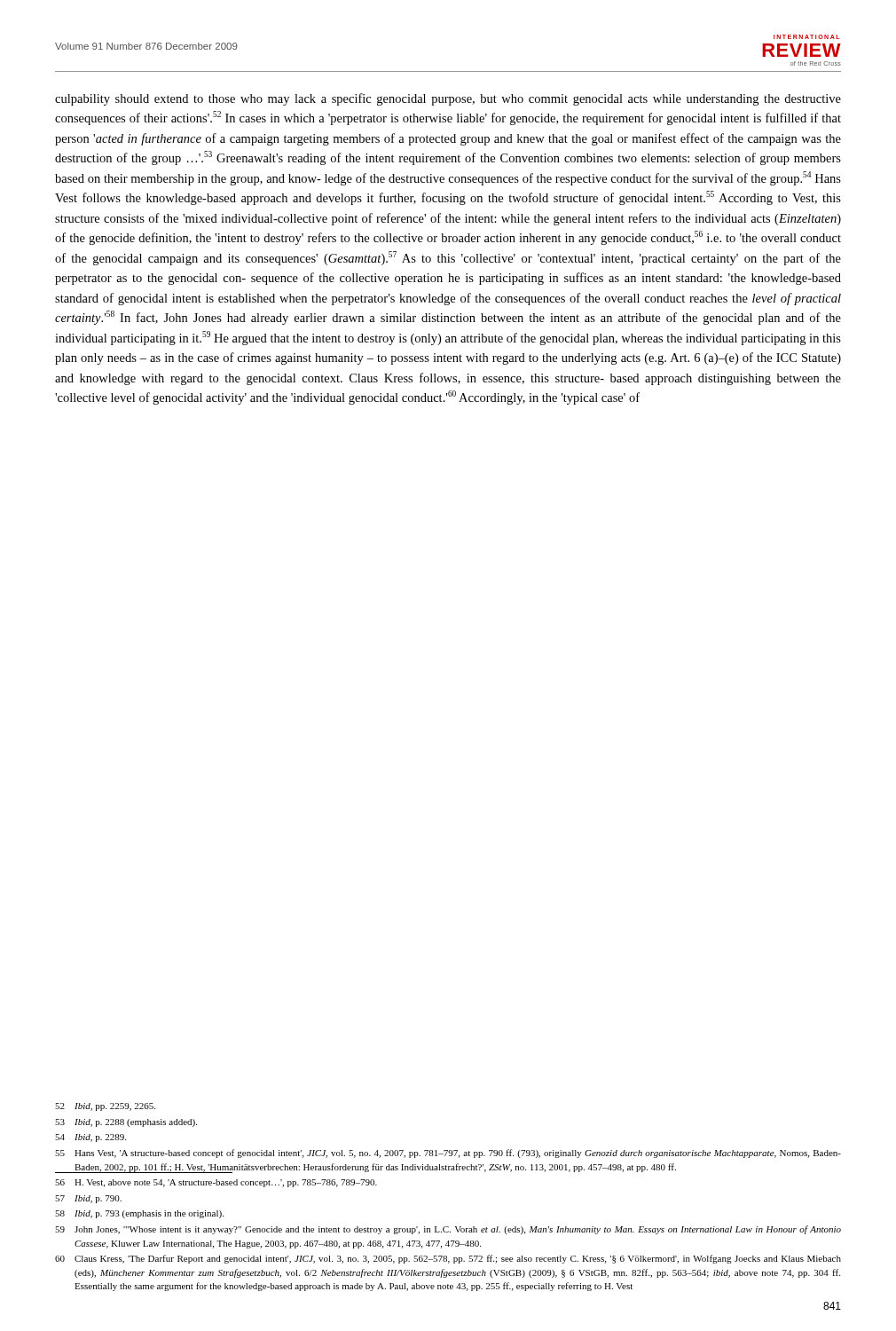Select the passage starting "58 Ibid, p. 793"
The width and height of the screenshot is (896, 1331).
click(x=139, y=1214)
